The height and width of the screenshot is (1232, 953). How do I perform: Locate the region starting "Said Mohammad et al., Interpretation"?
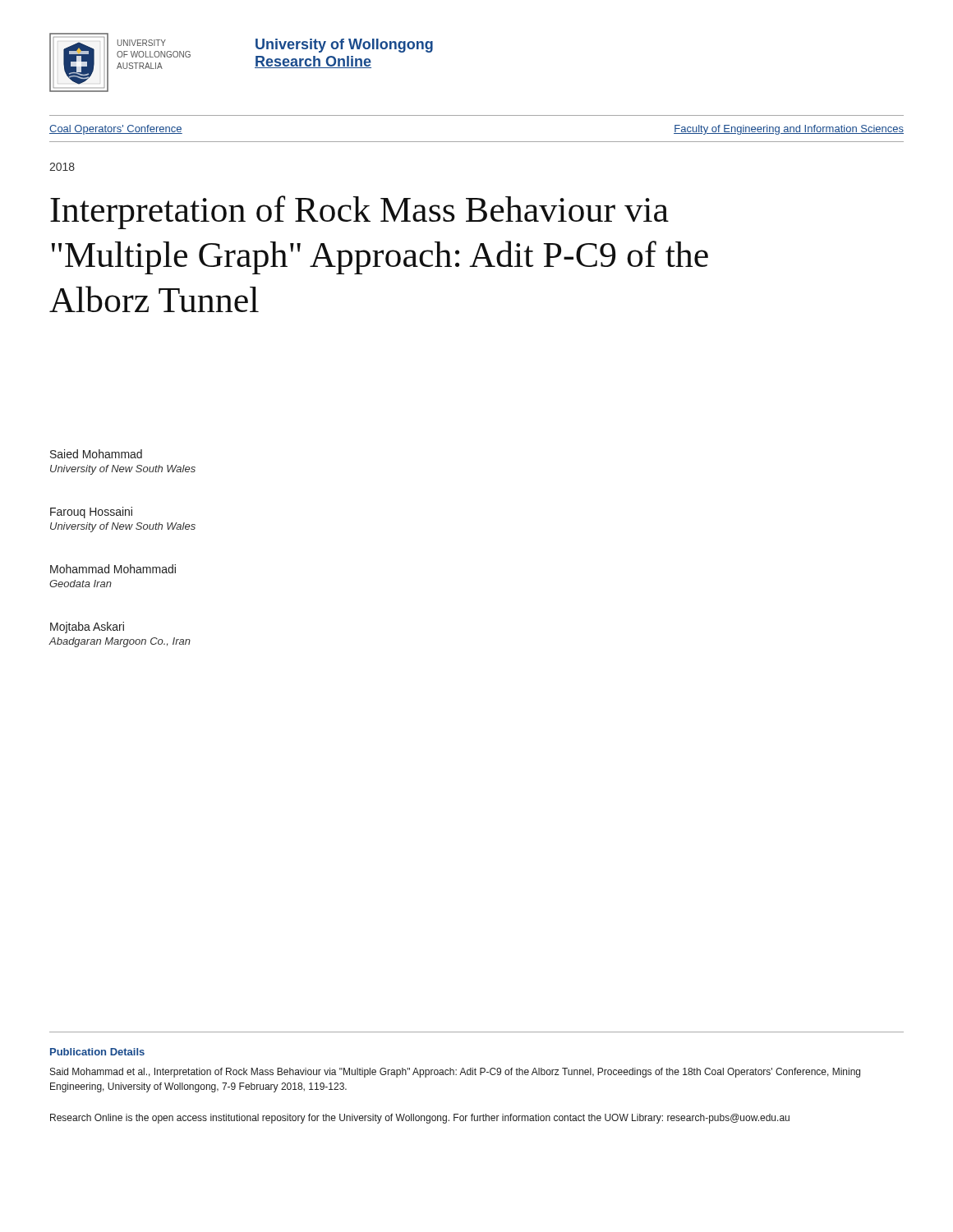(455, 1079)
